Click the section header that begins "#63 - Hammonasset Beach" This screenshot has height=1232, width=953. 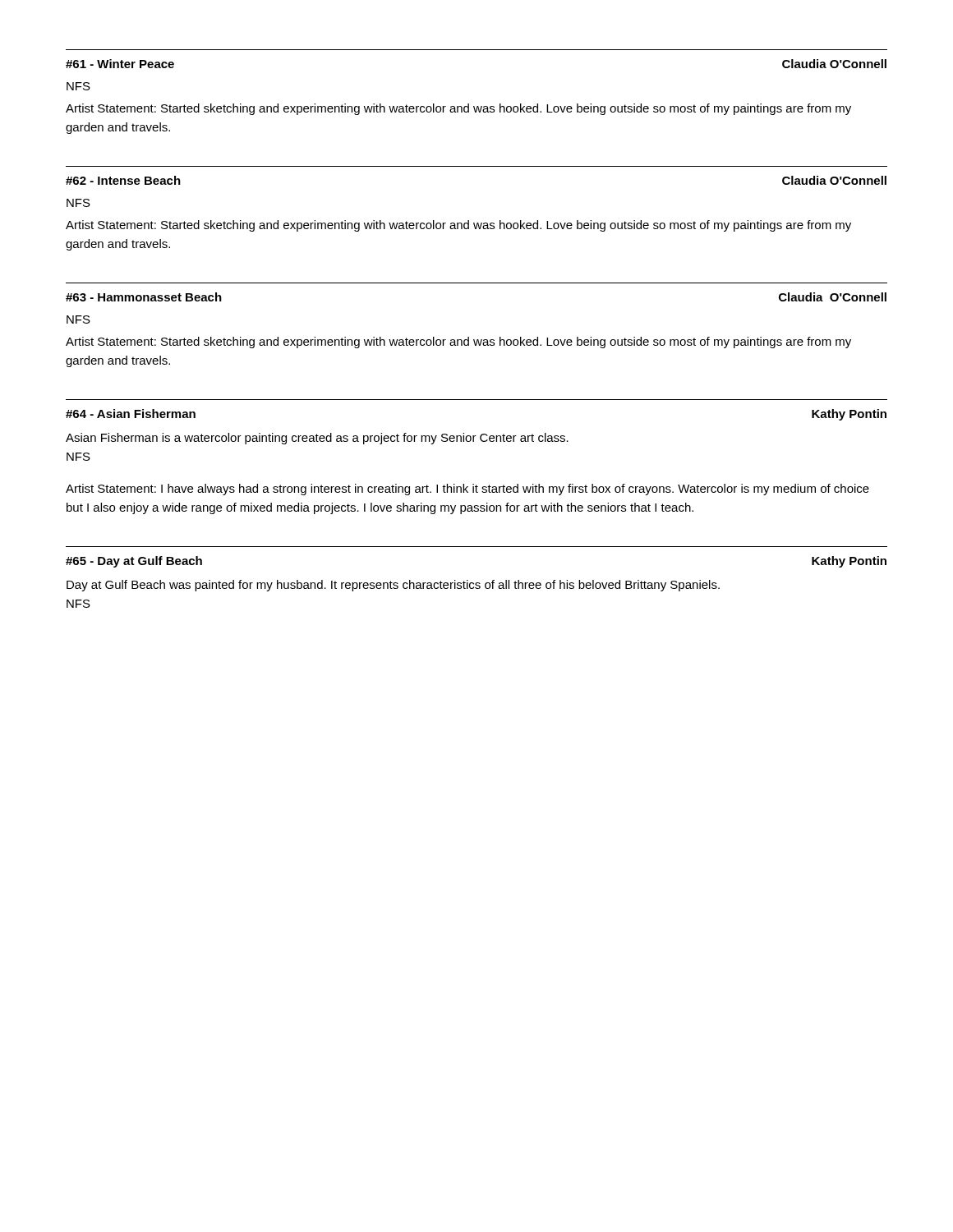tap(146, 296)
